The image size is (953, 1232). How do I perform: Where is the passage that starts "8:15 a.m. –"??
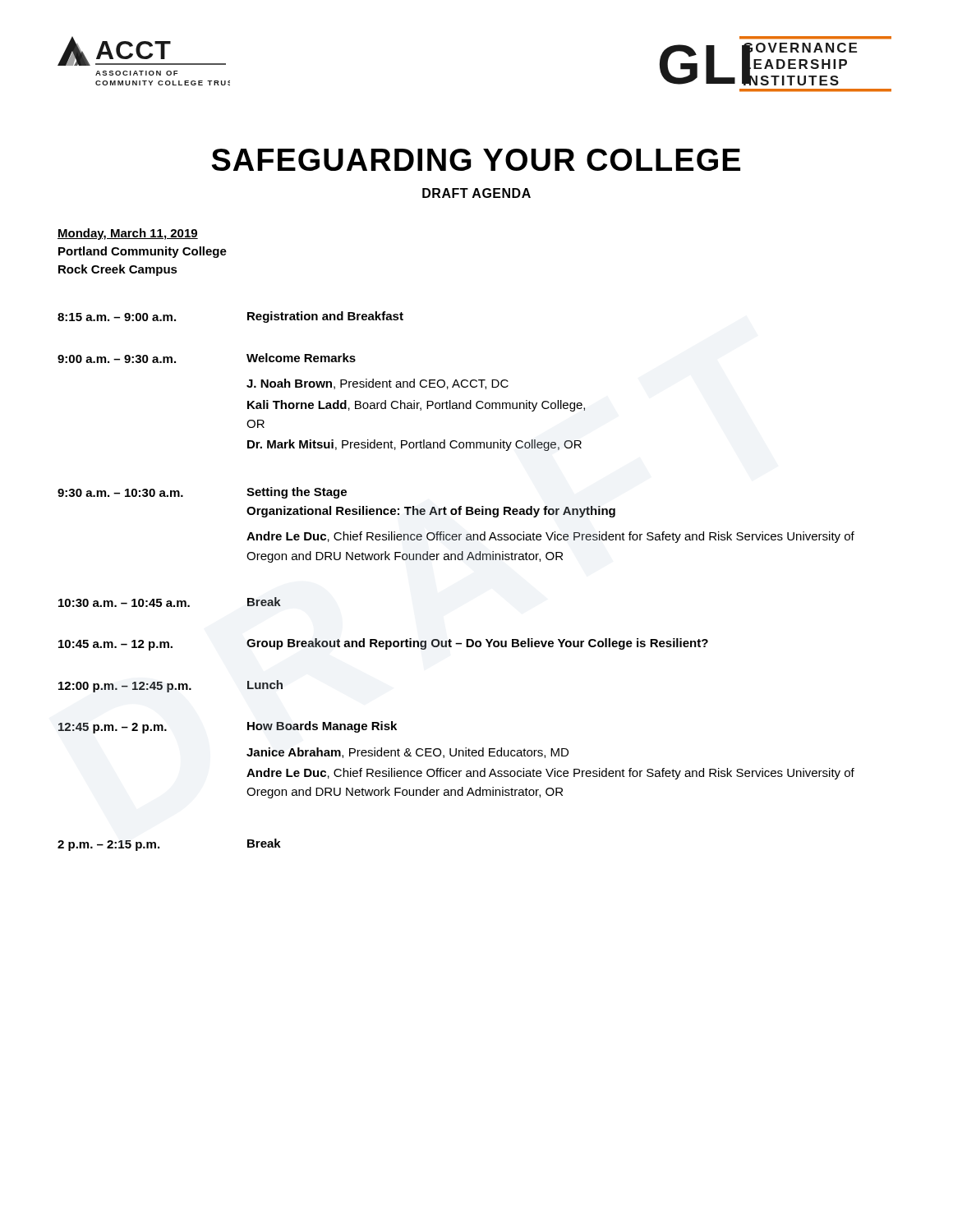pyautogui.click(x=117, y=317)
